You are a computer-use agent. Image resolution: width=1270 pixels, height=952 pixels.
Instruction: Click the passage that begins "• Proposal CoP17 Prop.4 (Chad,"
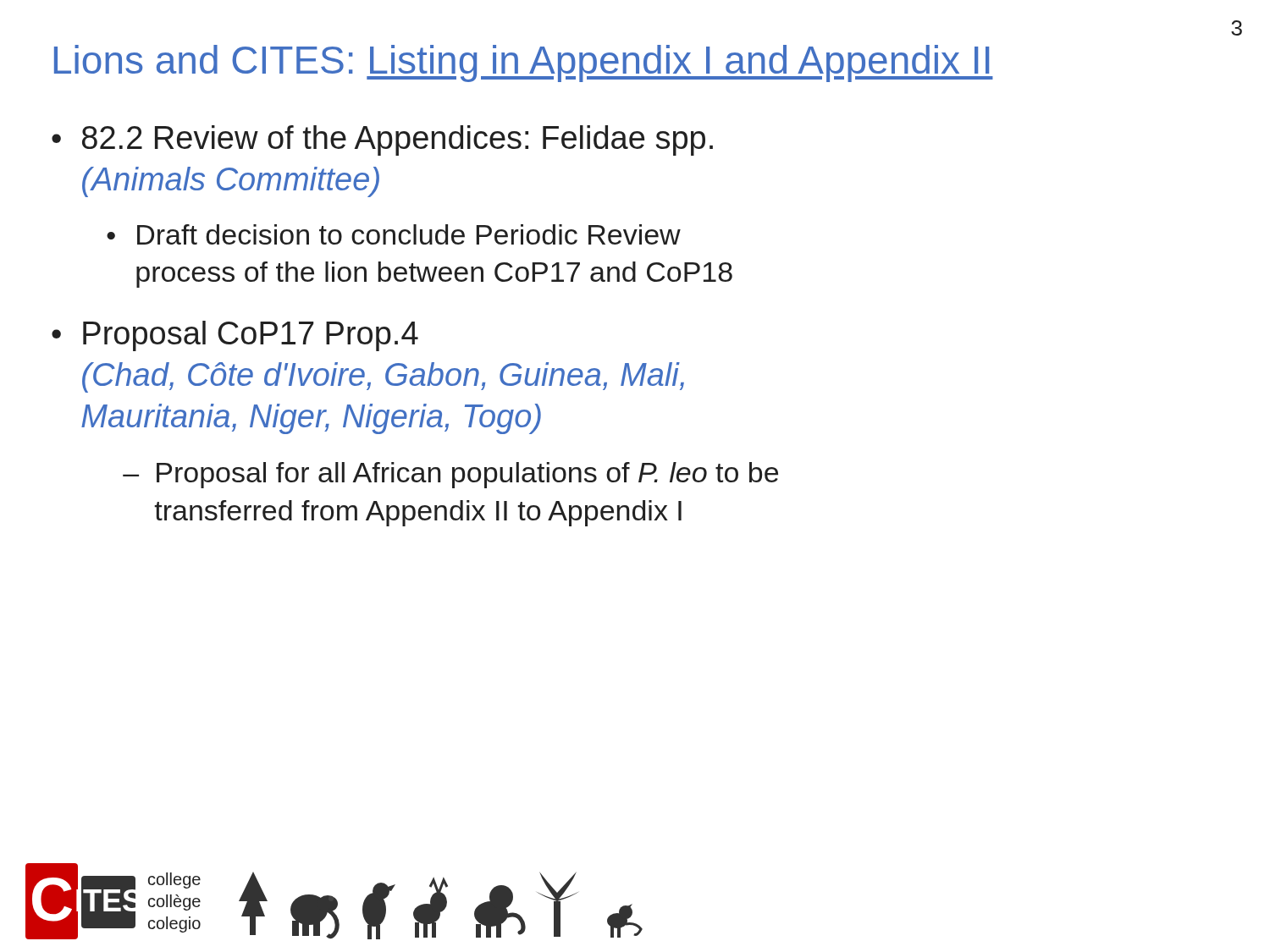click(415, 422)
